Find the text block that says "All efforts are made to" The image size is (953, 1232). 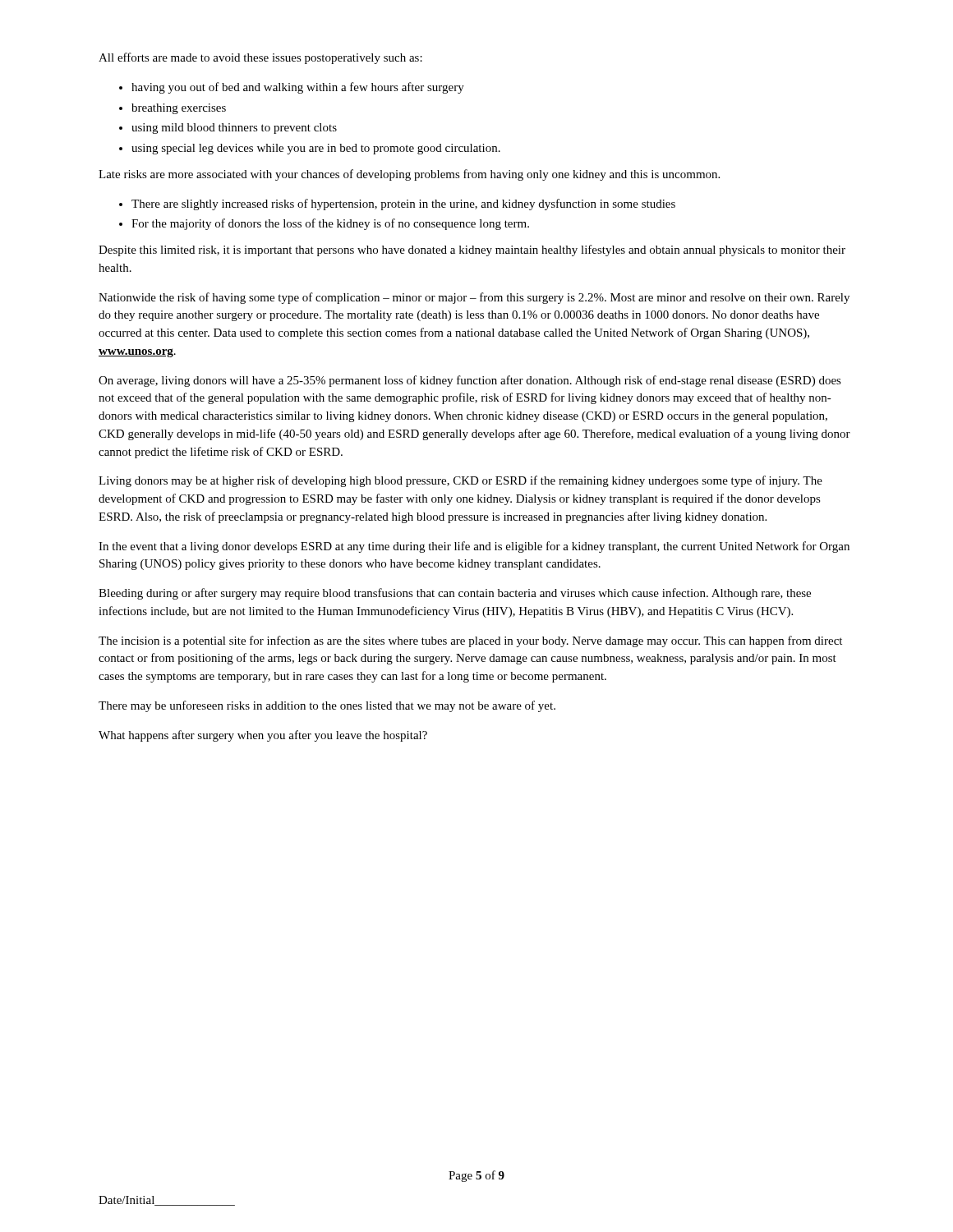[261, 57]
